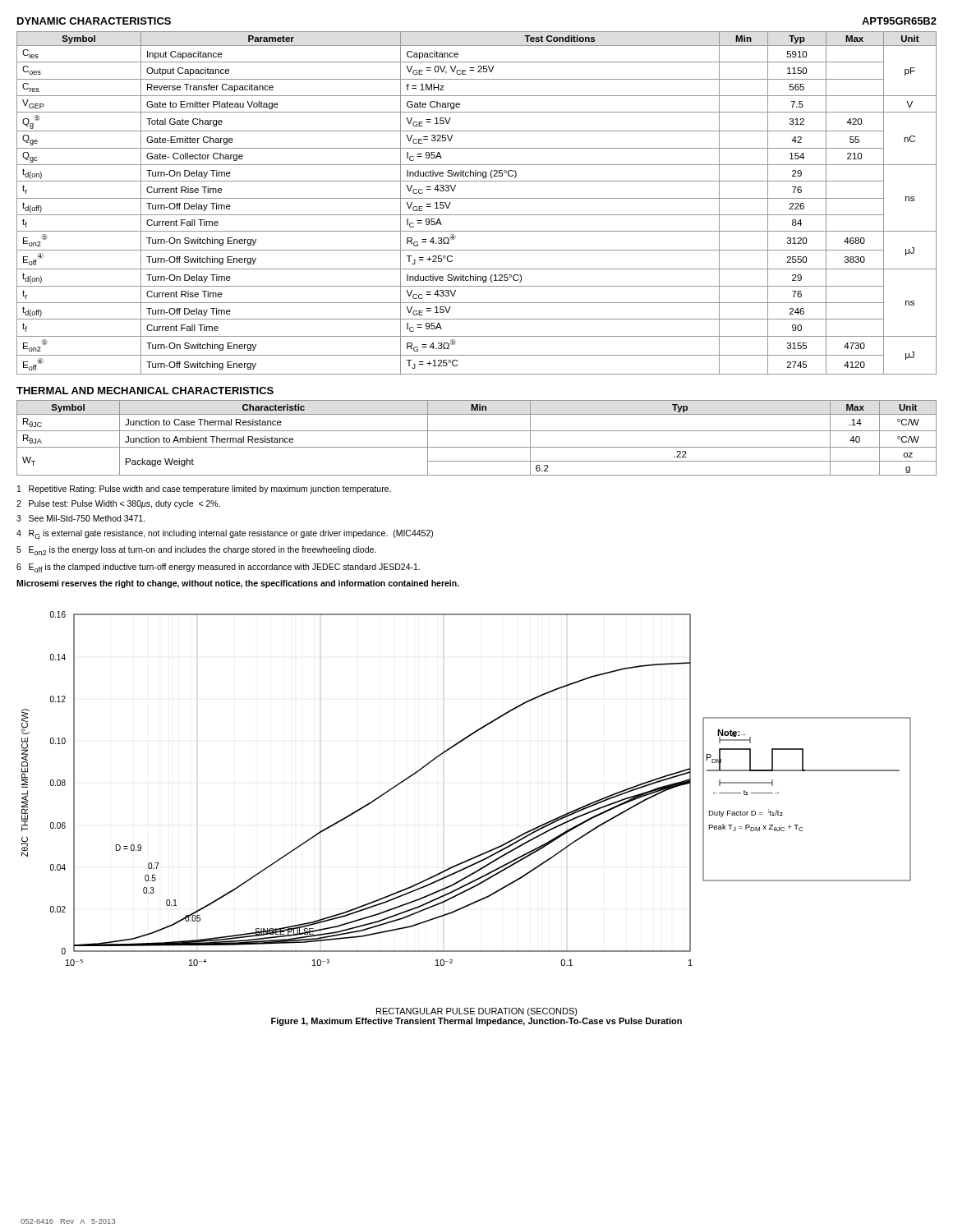The width and height of the screenshot is (953, 1232).
Task: Find the continuous plot
Action: pos(468,804)
